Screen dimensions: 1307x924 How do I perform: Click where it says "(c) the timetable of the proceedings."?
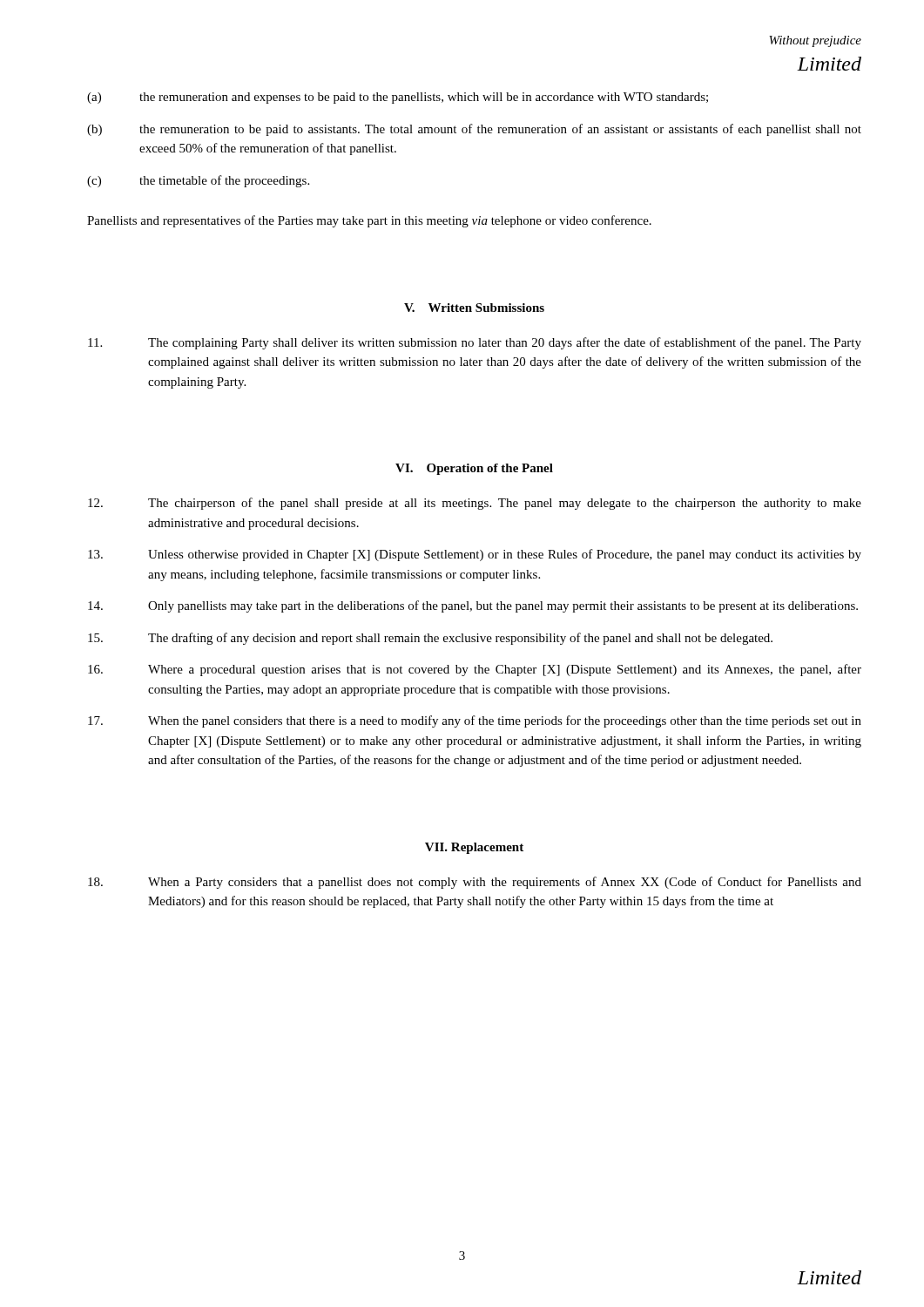pyautogui.click(x=198, y=181)
